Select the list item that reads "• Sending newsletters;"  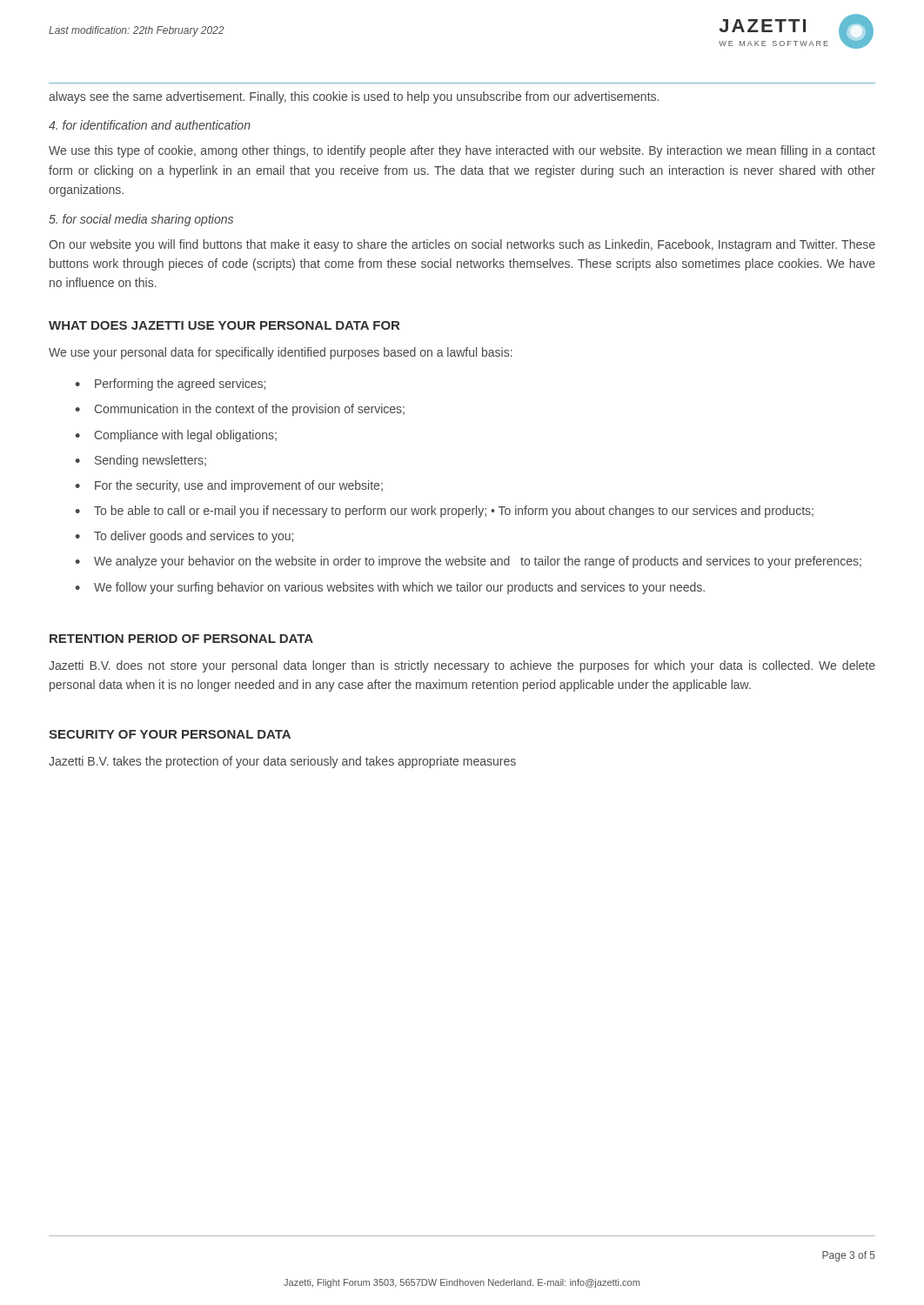[141, 461]
